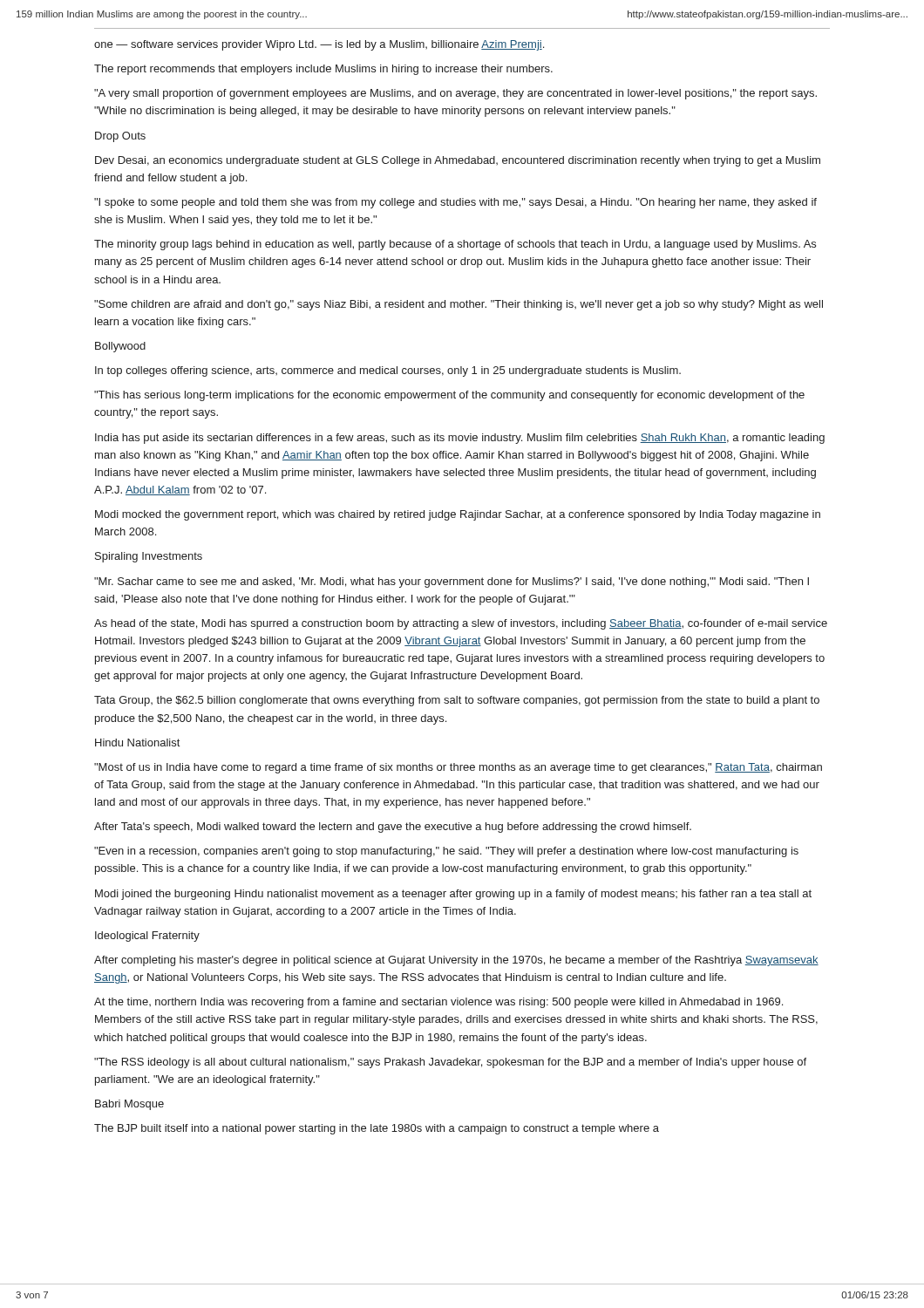
Task: Find the text block that reads ""Most of us in India have"
Action: [462, 785]
